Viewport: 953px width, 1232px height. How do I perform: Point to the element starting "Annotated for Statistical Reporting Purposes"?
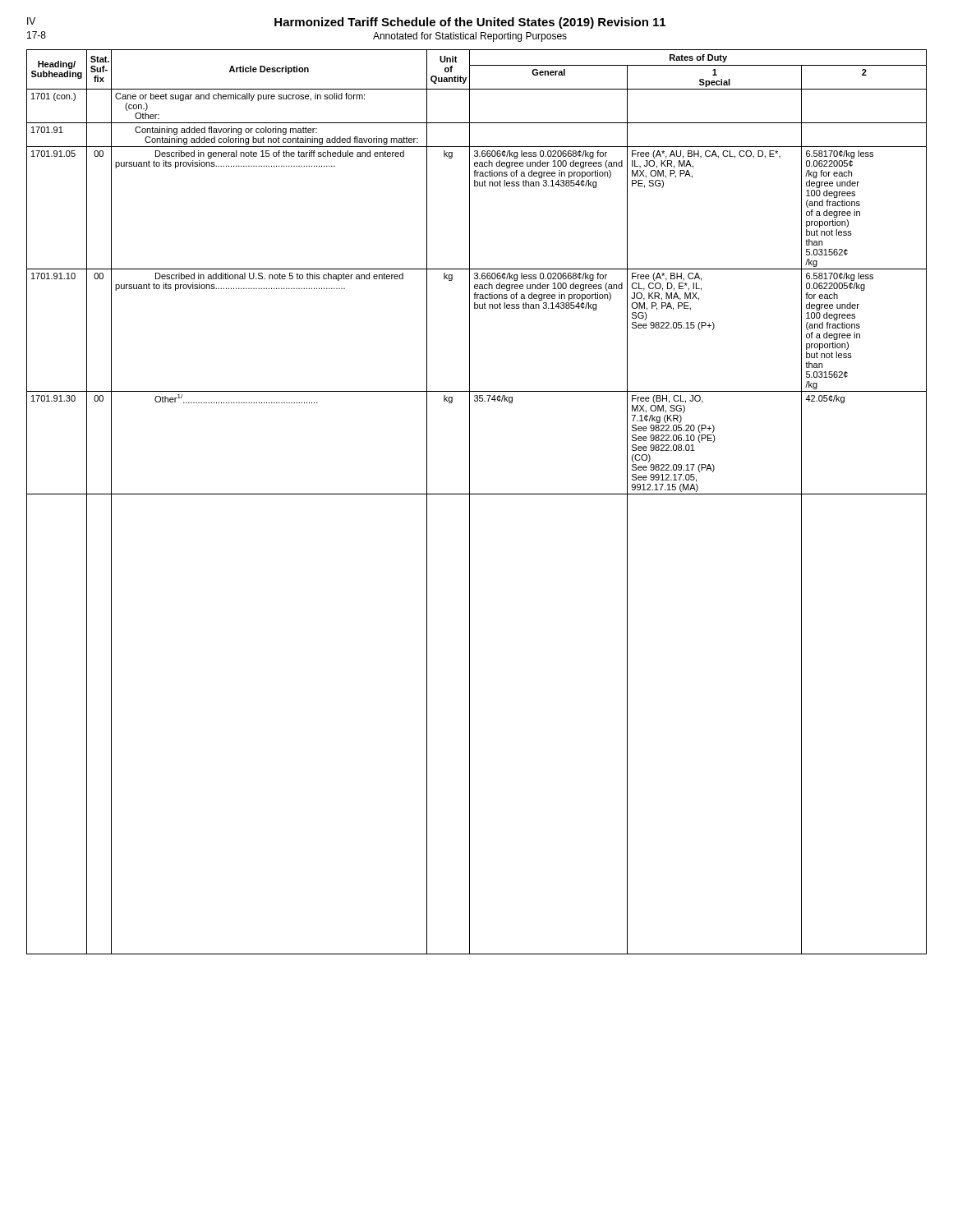pos(470,36)
